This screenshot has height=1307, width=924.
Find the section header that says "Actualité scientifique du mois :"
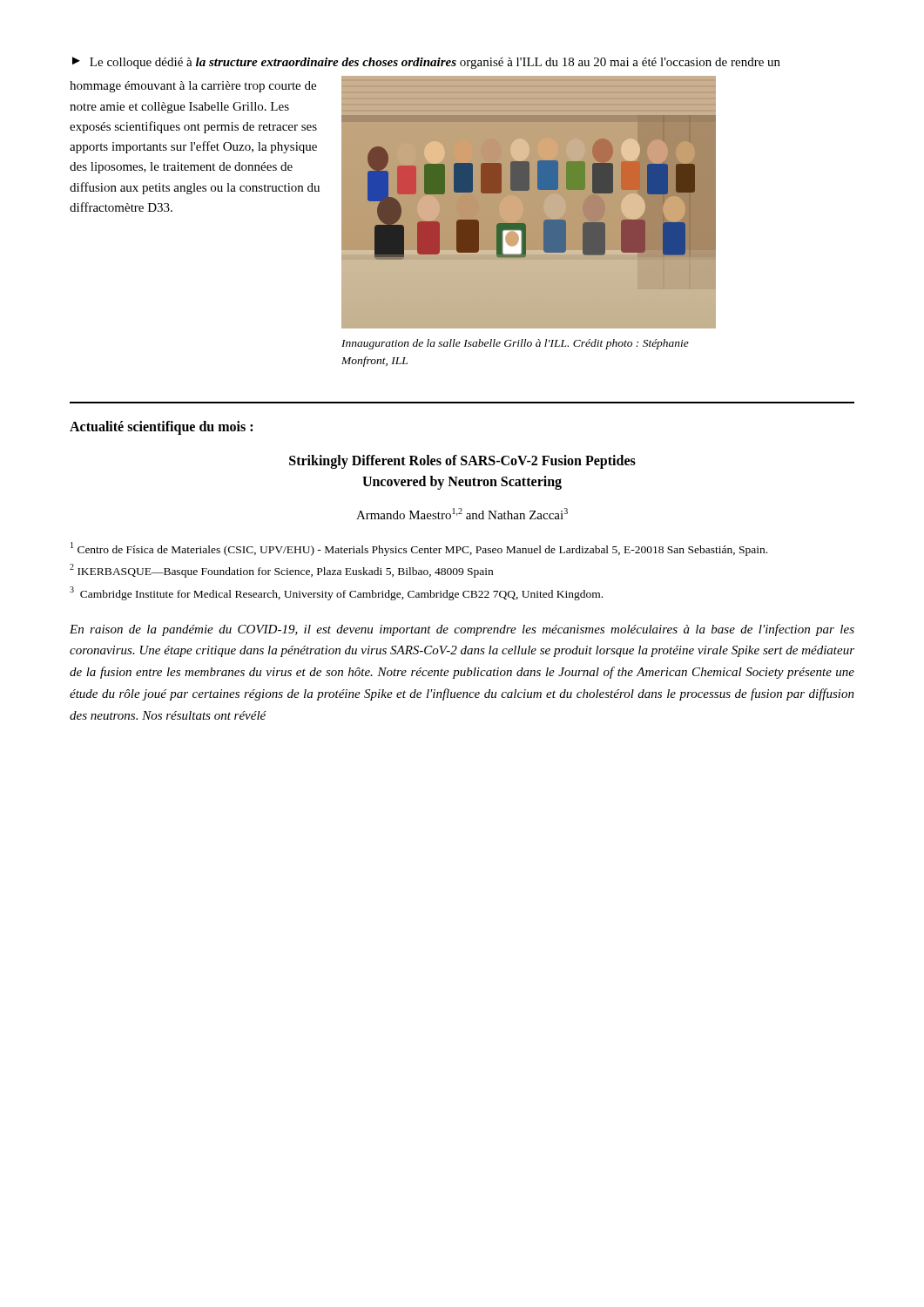pos(162,427)
